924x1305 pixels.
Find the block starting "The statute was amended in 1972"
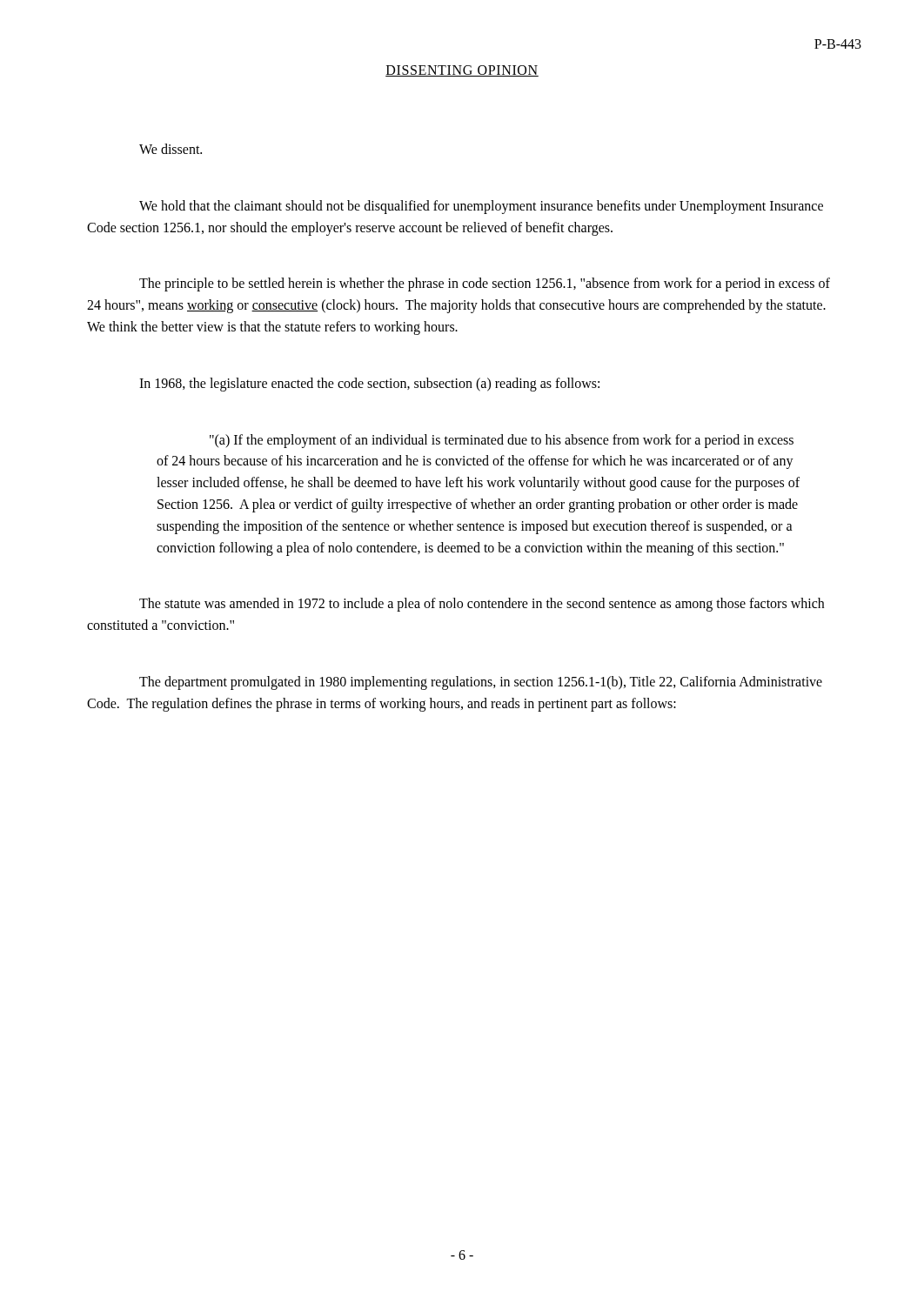click(x=456, y=614)
